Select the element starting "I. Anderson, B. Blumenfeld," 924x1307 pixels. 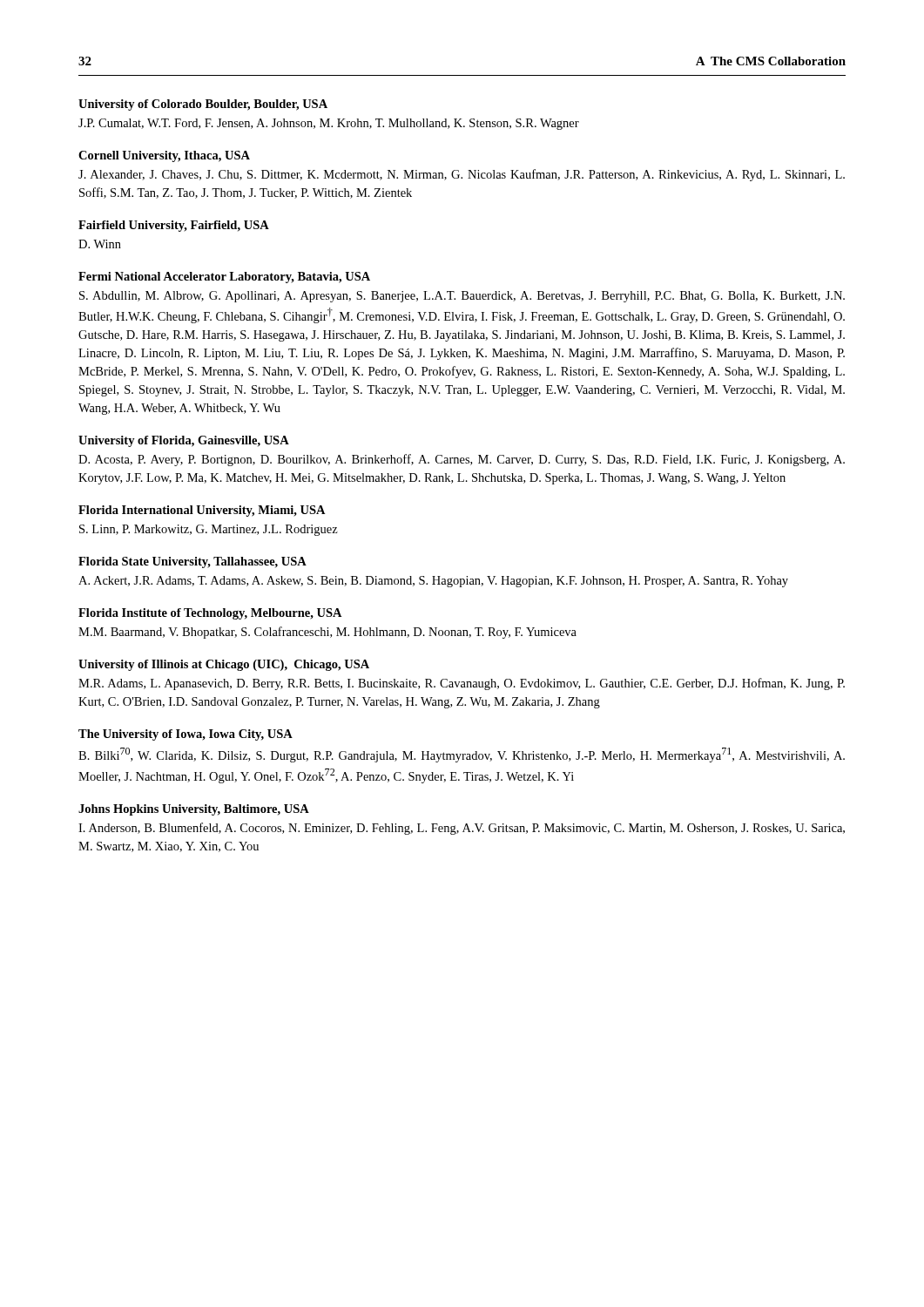tap(462, 837)
